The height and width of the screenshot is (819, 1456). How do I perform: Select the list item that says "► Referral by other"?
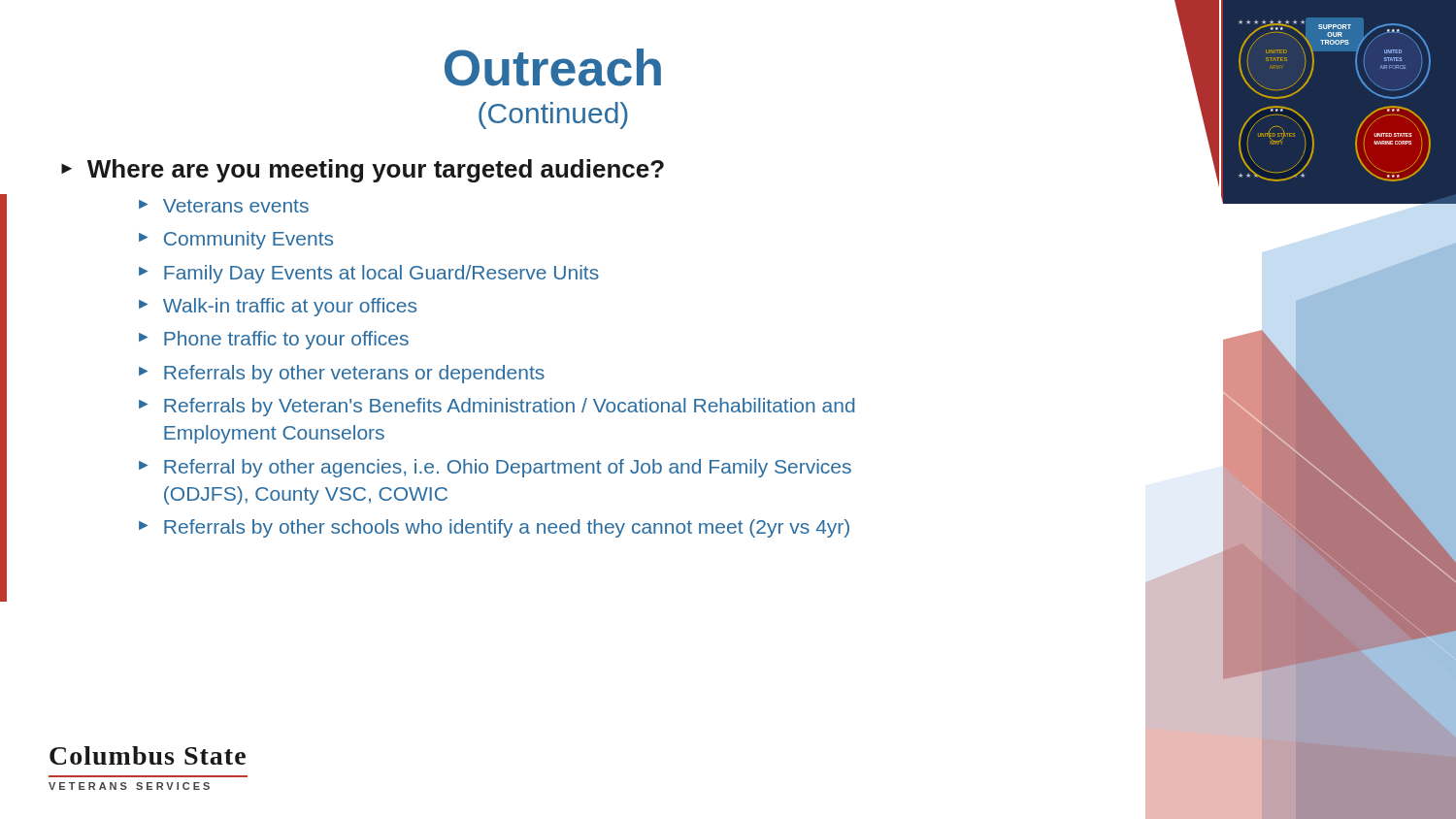click(x=494, y=480)
